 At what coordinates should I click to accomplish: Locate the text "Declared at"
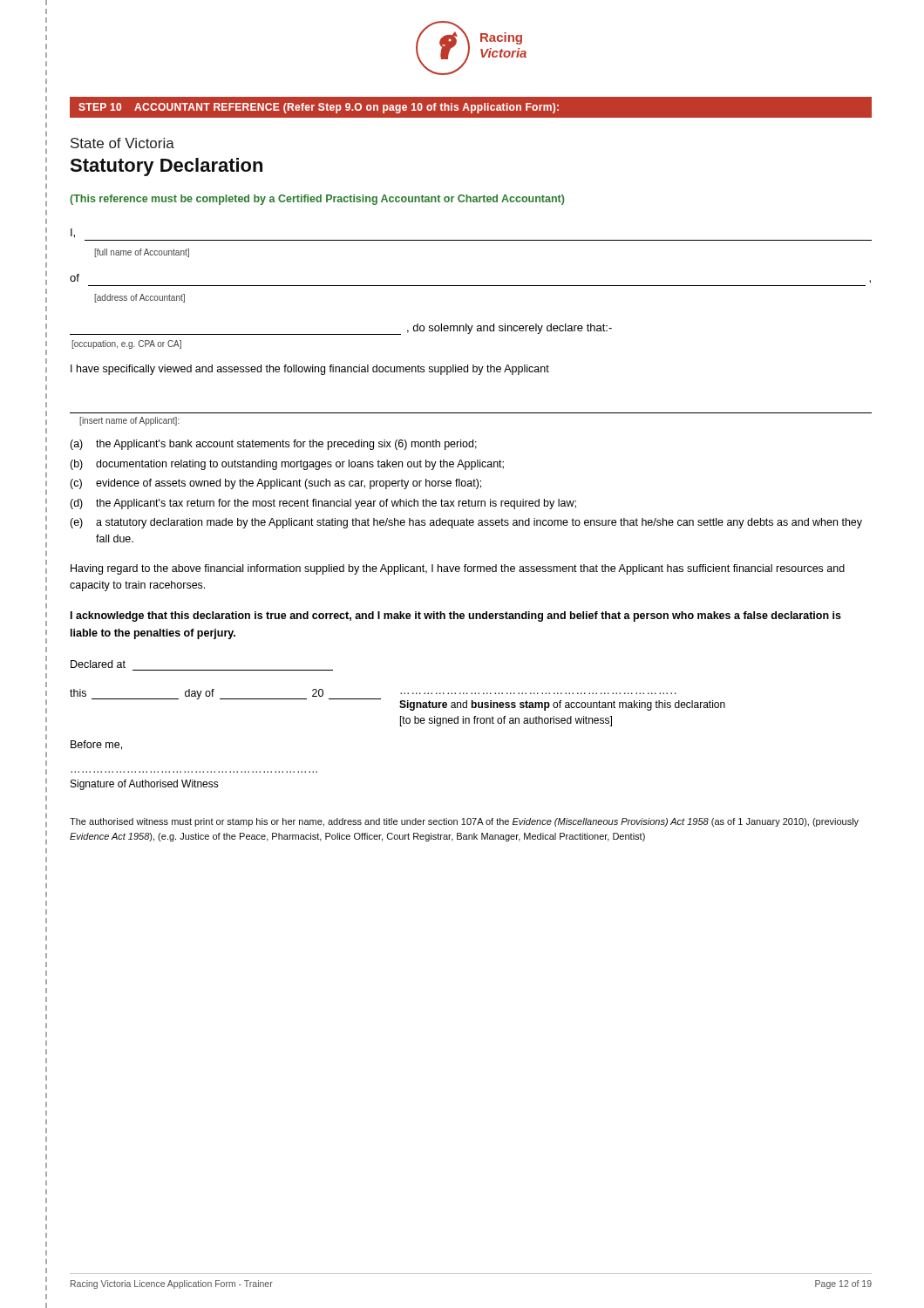pos(201,663)
